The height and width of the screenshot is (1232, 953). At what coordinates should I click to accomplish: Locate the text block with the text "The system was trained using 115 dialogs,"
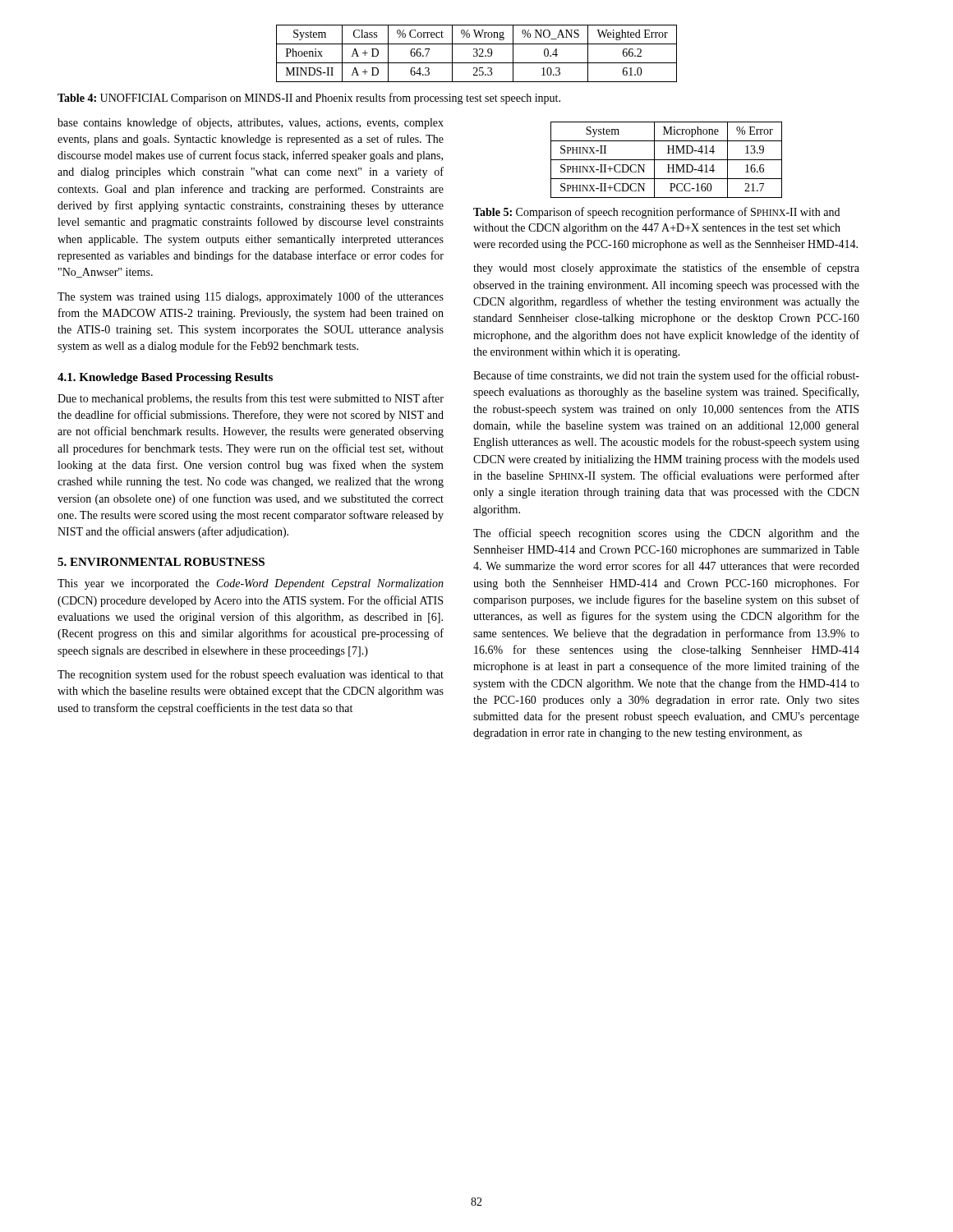(x=251, y=322)
